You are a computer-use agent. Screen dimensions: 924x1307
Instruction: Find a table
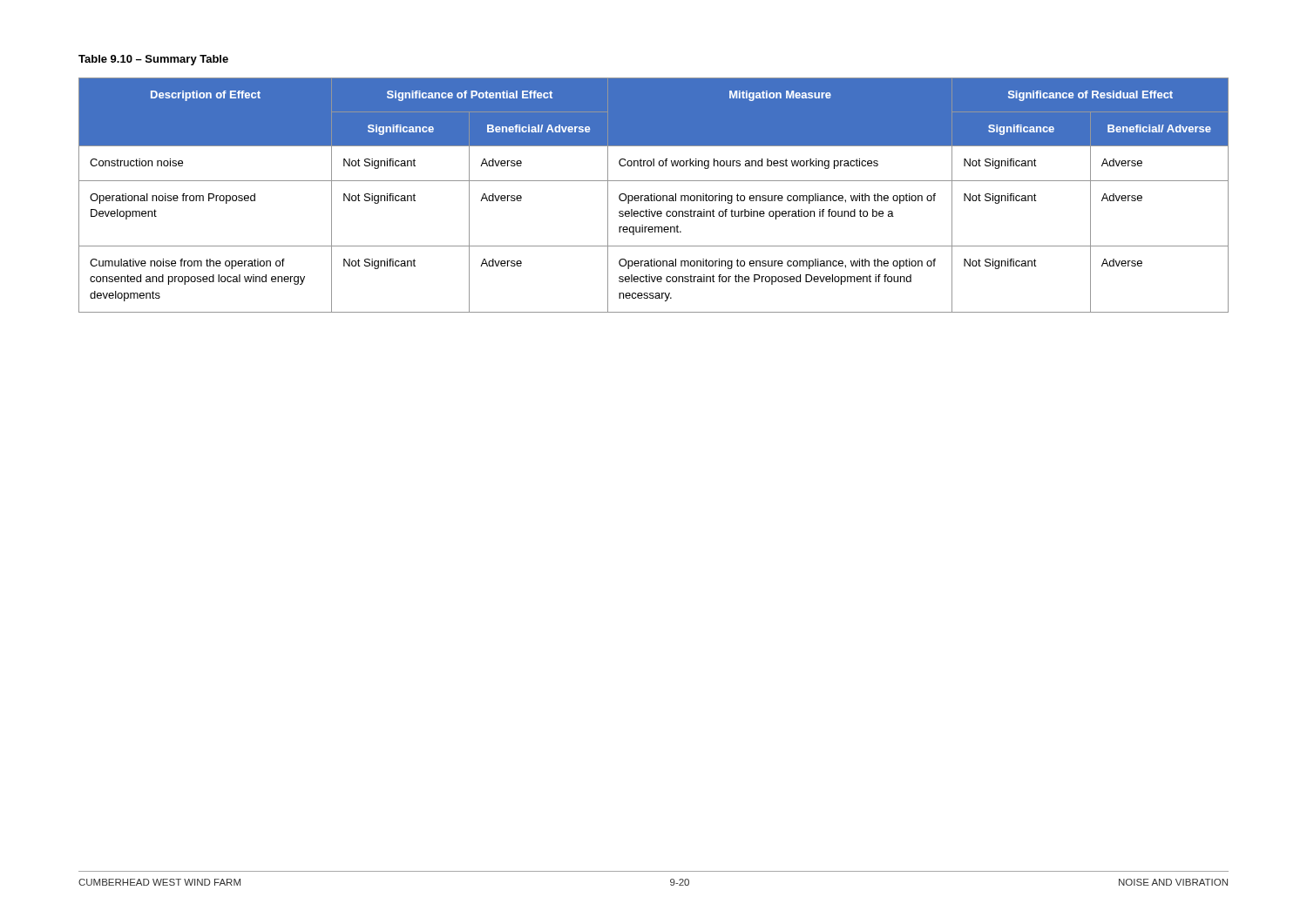pos(654,195)
